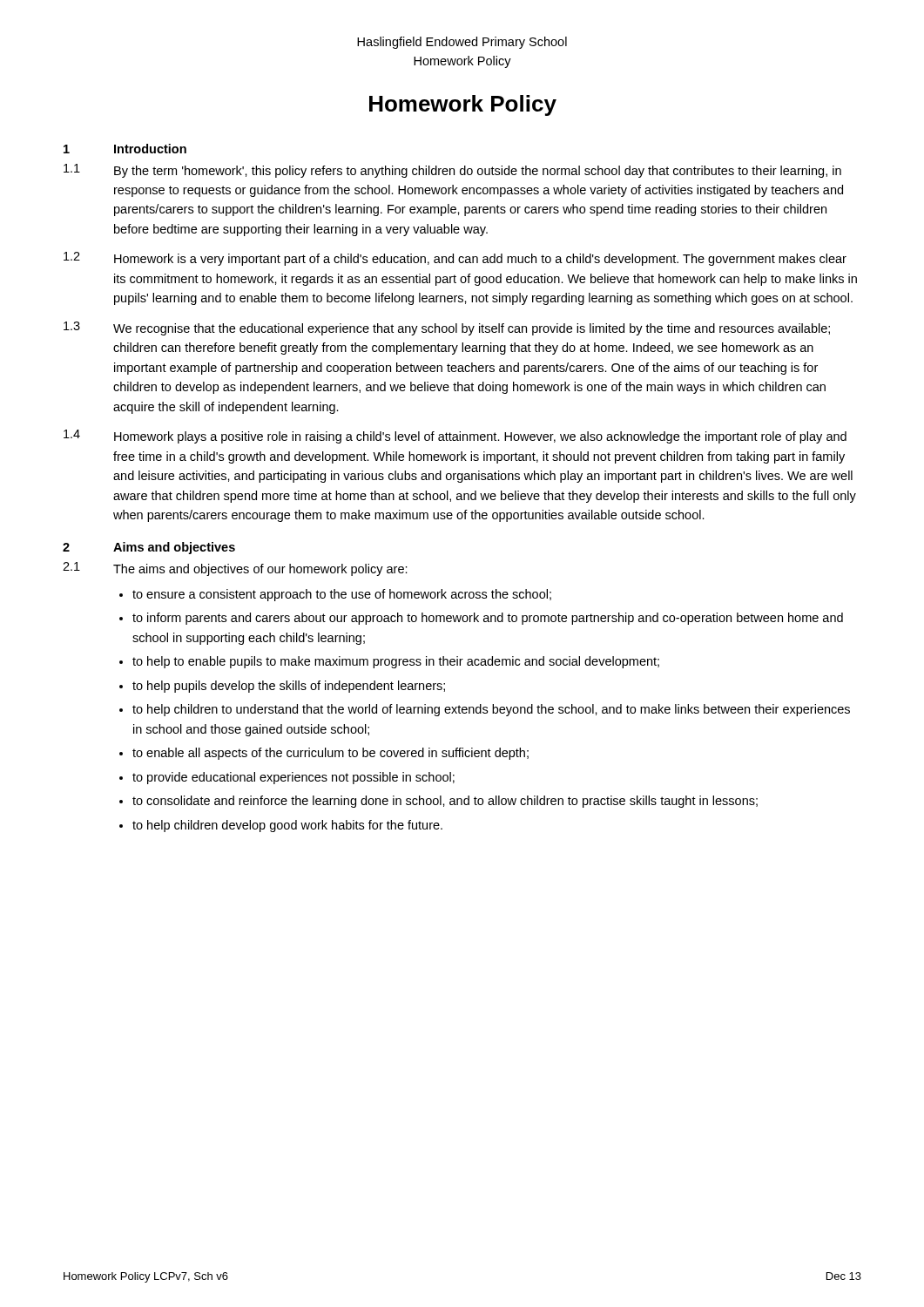Find the block on this page that starts "to help pupils develop"
The width and height of the screenshot is (924, 1307).
pos(289,686)
